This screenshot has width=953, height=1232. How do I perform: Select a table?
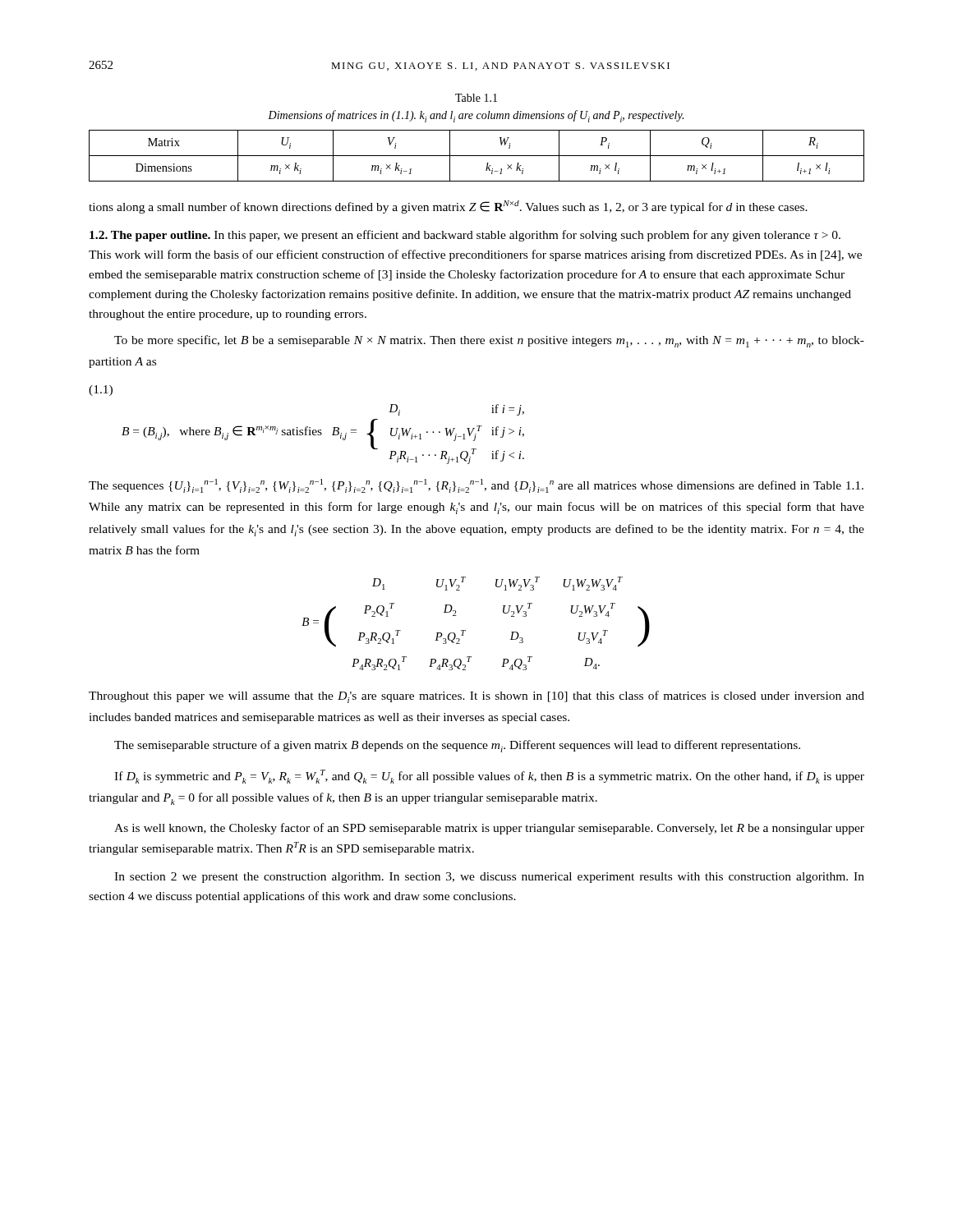tap(476, 156)
